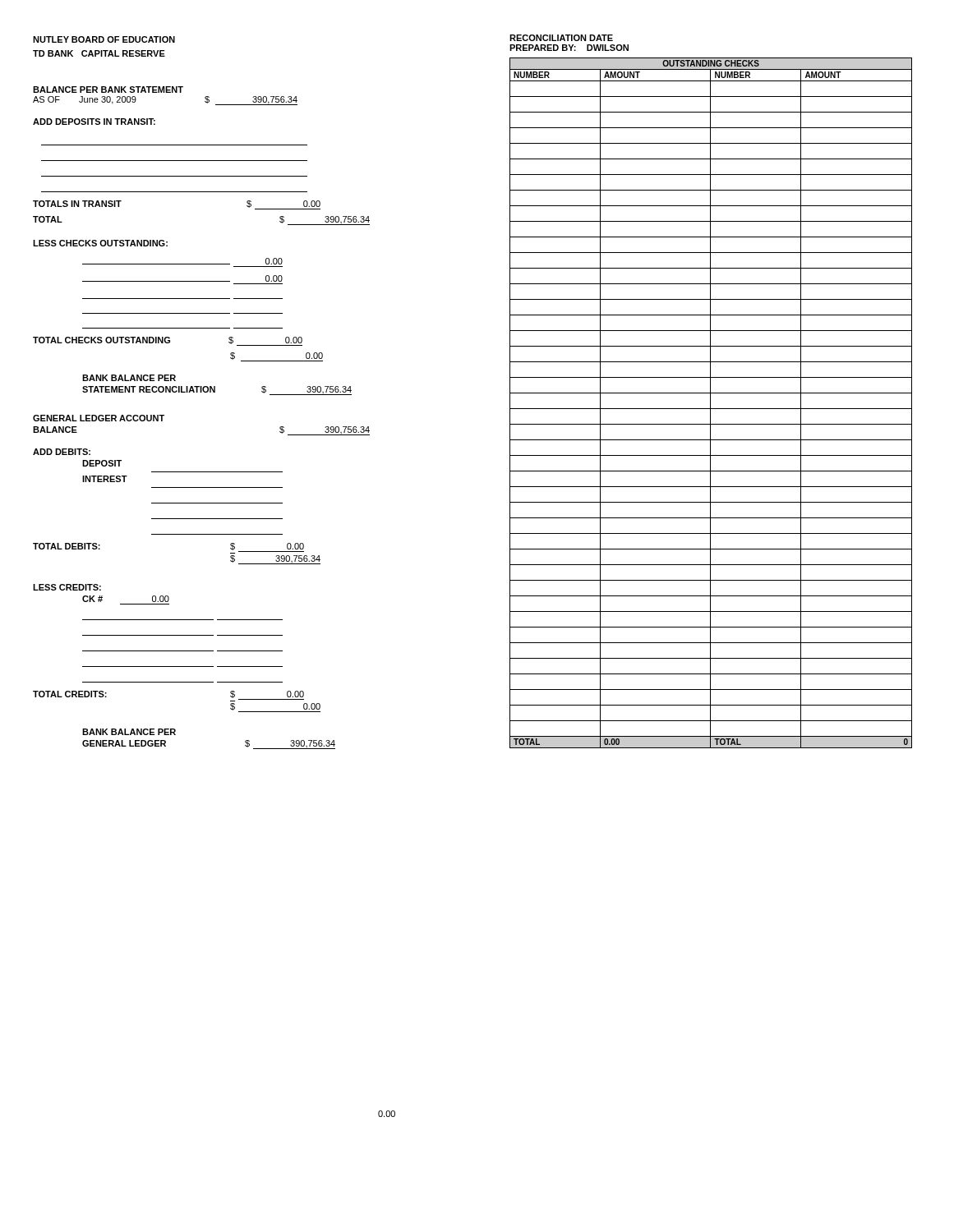This screenshot has height=1232, width=954.
Task: Navigate to the element starting "GENERAL LEDGER ACCOUNT BALANCE $ 390,756.34"
Action: (99, 418)
